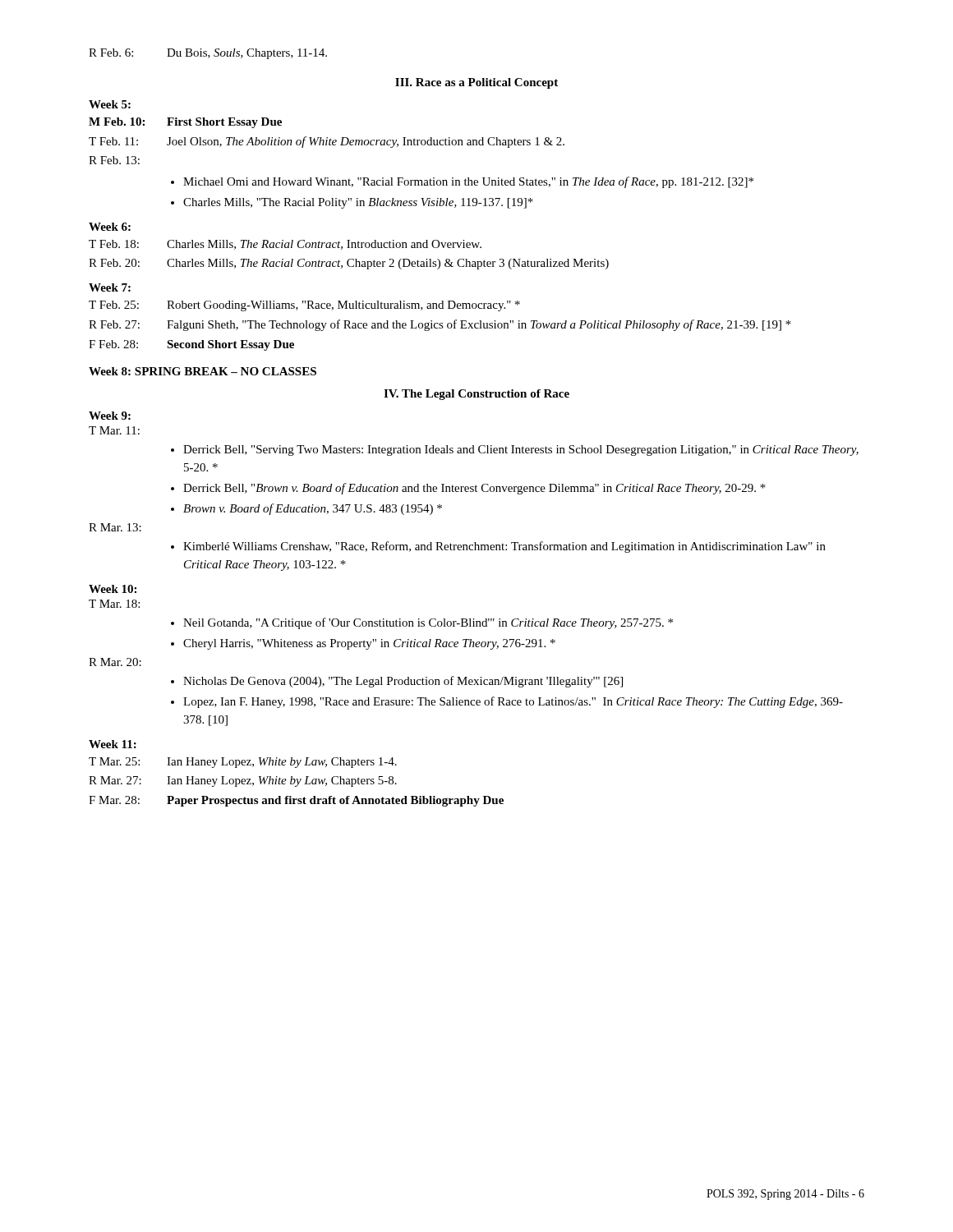Point to the element starting "T Feb. 18: Charles Mills,"
This screenshot has height=1232, width=953.
476,244
